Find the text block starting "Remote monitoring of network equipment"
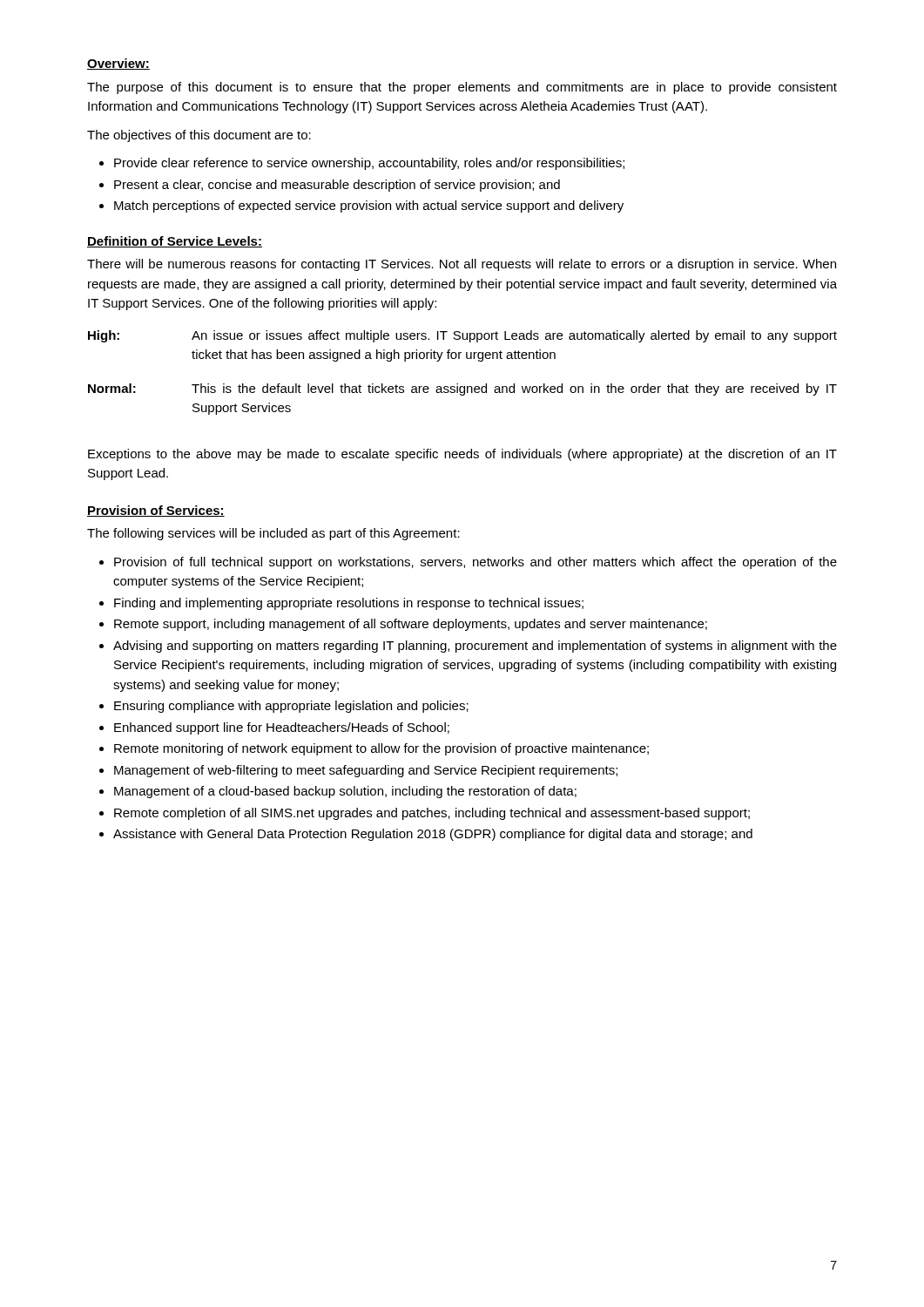The height and width of the screenshot is (1307, 924). (475, 749)
